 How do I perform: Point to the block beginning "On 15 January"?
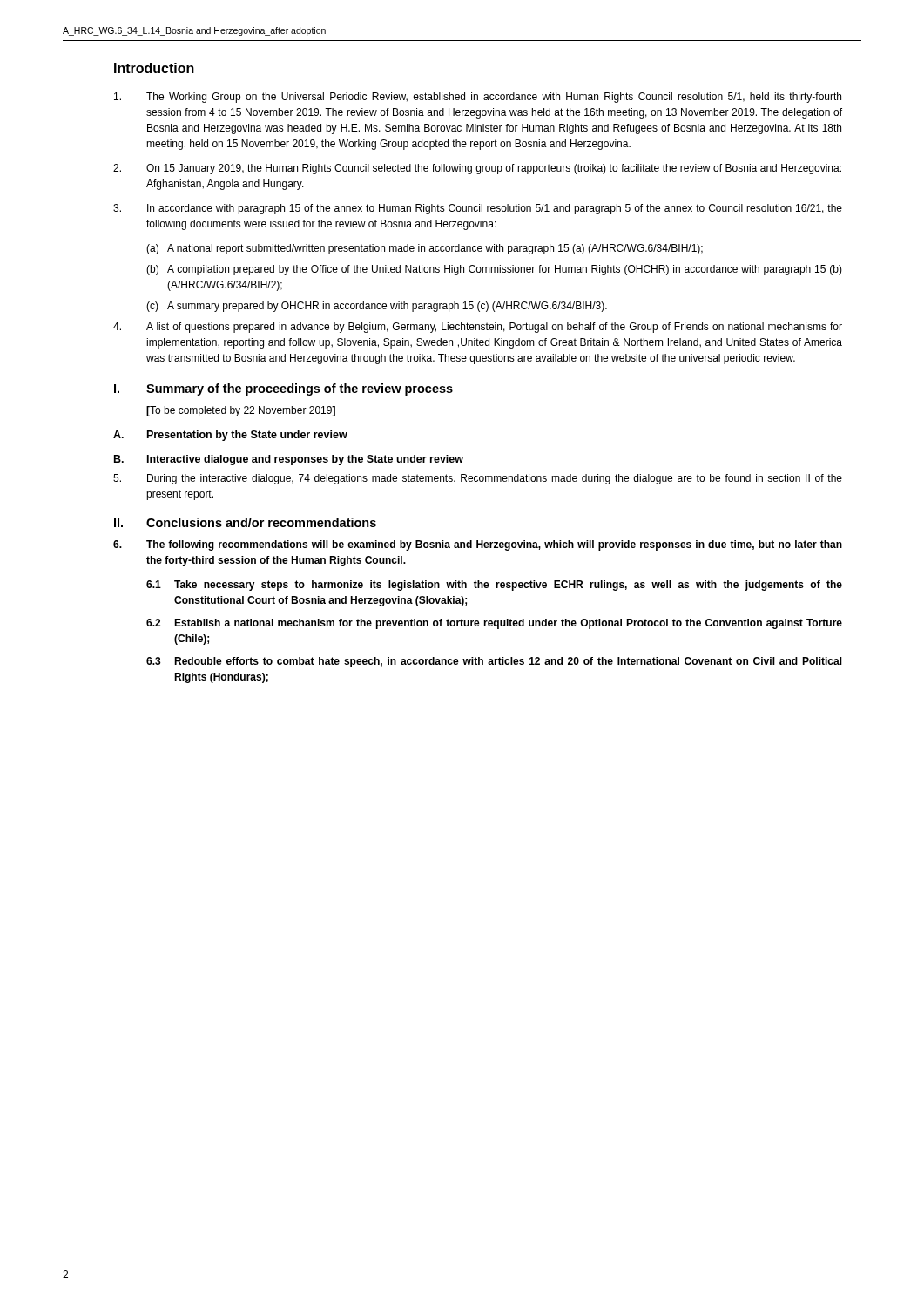[x=479, y=176]
